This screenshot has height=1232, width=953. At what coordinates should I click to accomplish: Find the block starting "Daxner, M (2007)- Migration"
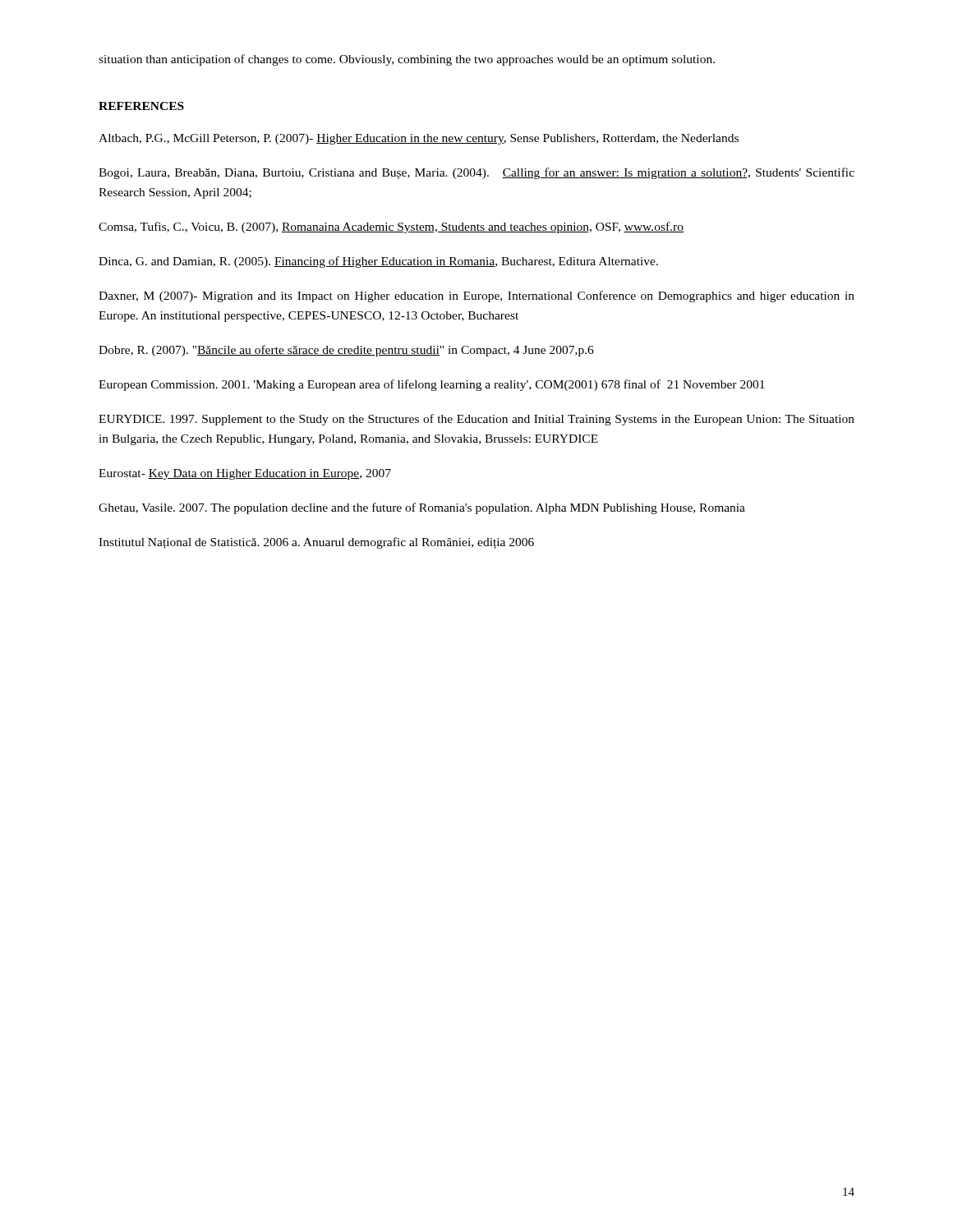(476, 305)
